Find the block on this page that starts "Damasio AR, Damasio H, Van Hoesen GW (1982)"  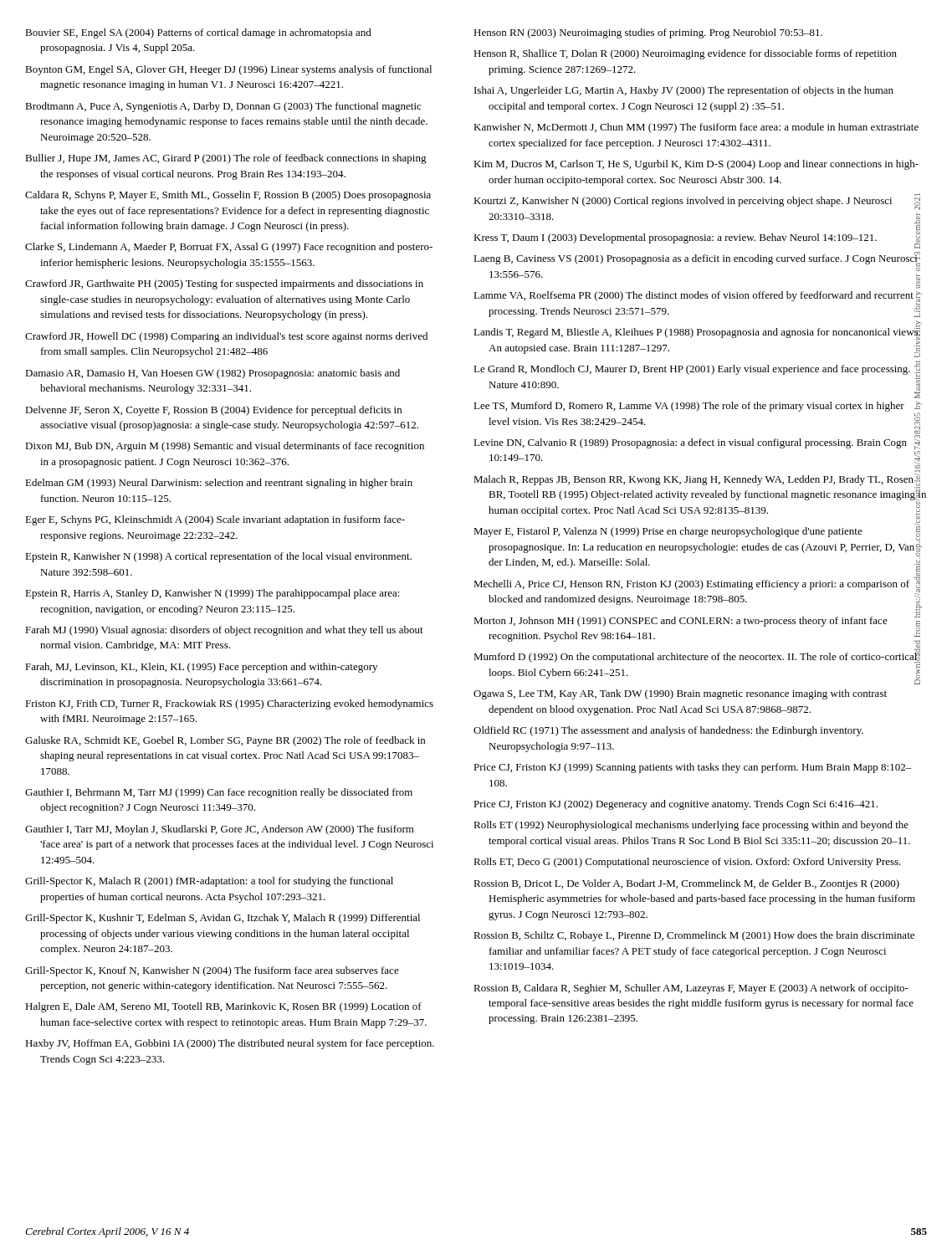tap(213, 380)
